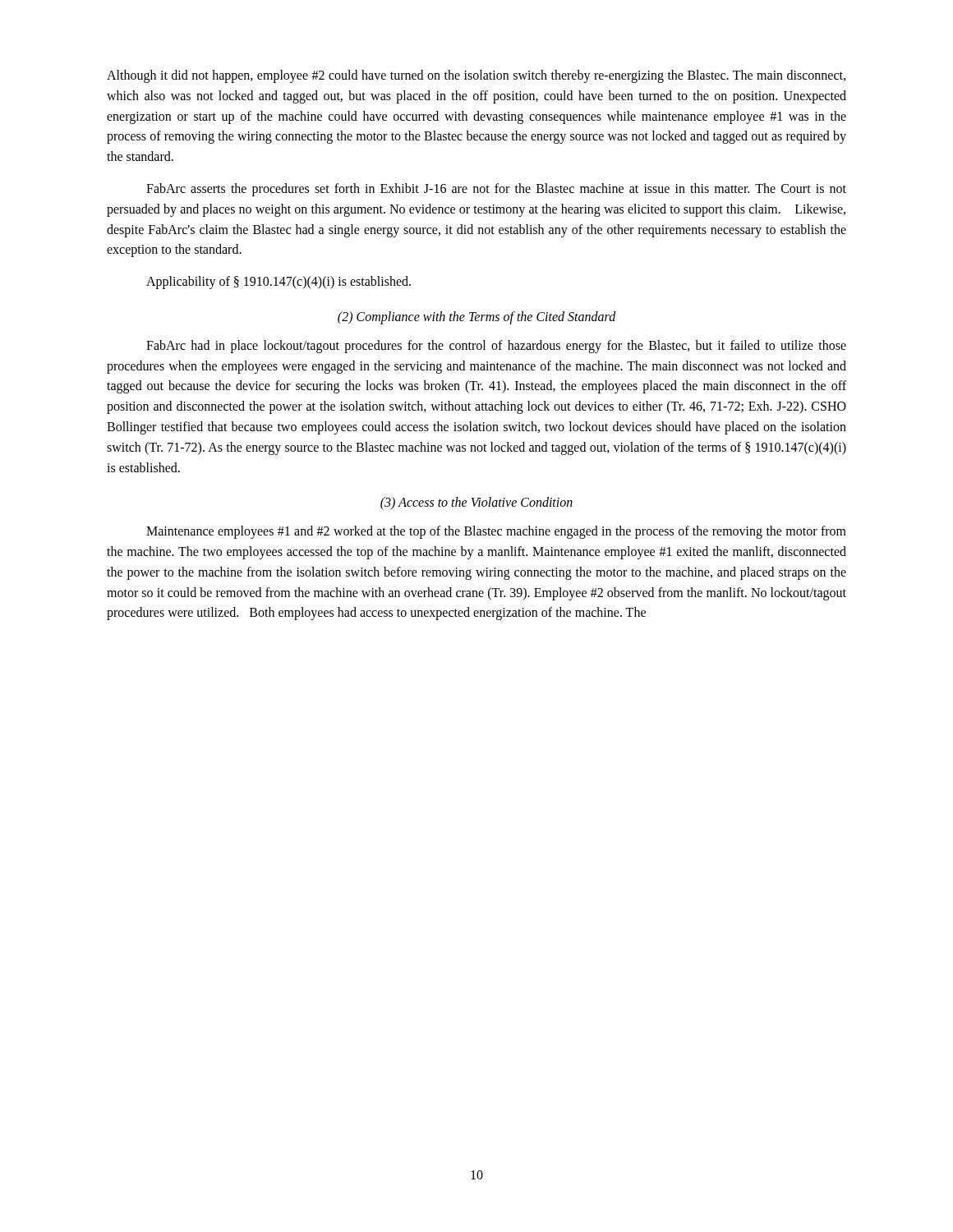The height and width of the screenshot is (1232, 953).
Task: Click on the text starting "(2) Compliance with the Terms of the Cited"
Action: point(476,317)
